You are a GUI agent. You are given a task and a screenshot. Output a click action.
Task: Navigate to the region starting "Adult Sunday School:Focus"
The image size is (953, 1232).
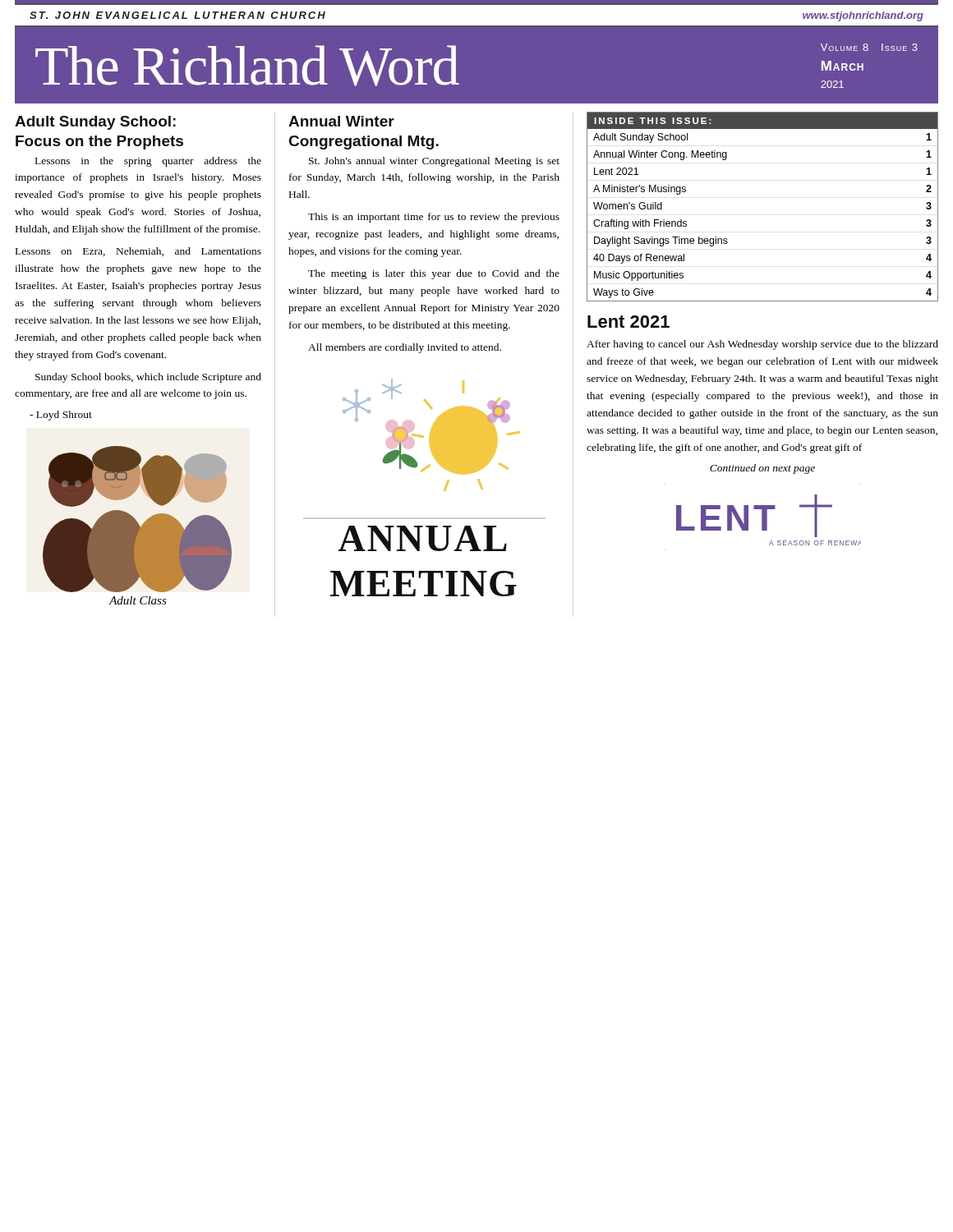[x=138, y=131]
